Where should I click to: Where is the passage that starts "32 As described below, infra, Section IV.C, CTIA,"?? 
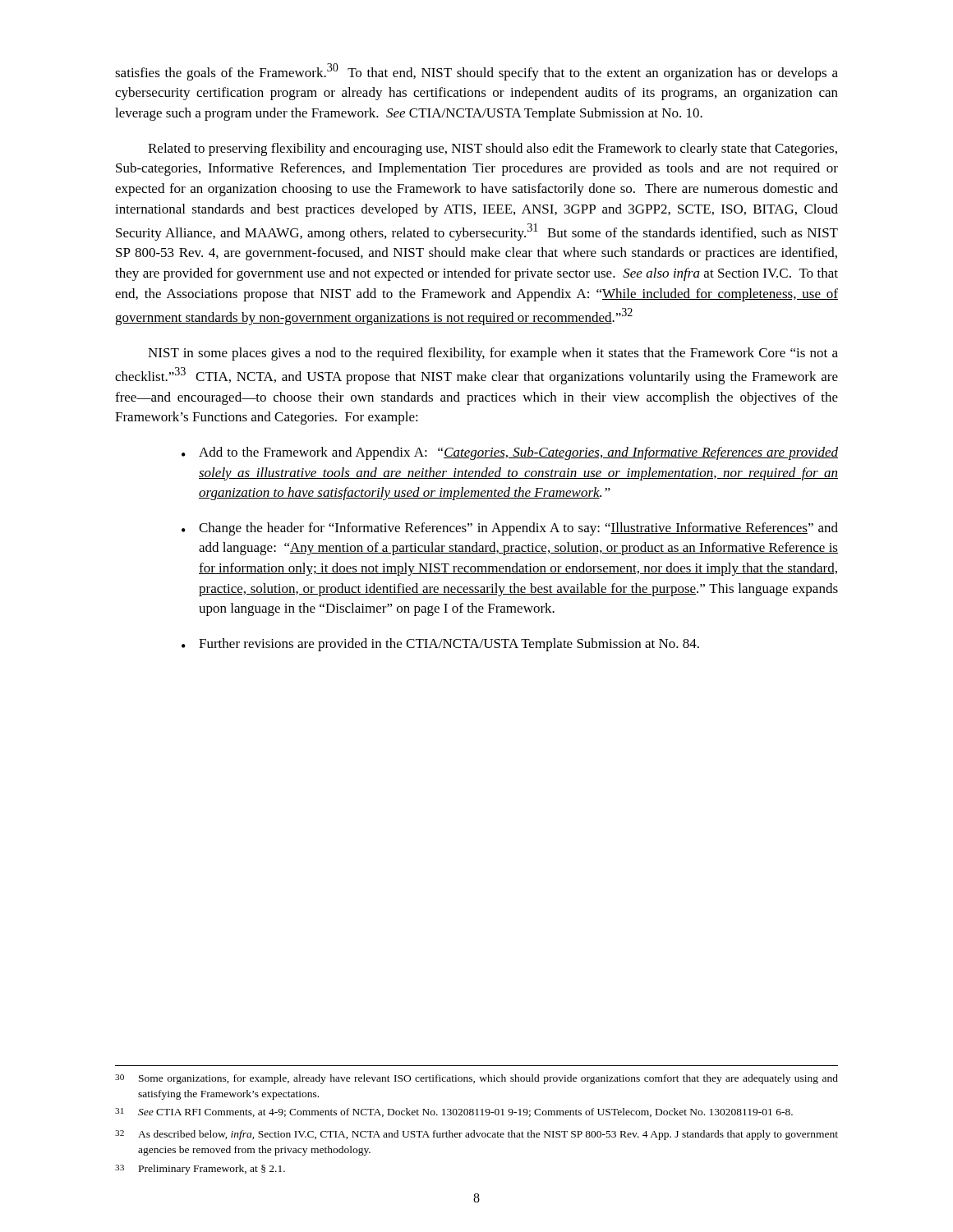476,1142
